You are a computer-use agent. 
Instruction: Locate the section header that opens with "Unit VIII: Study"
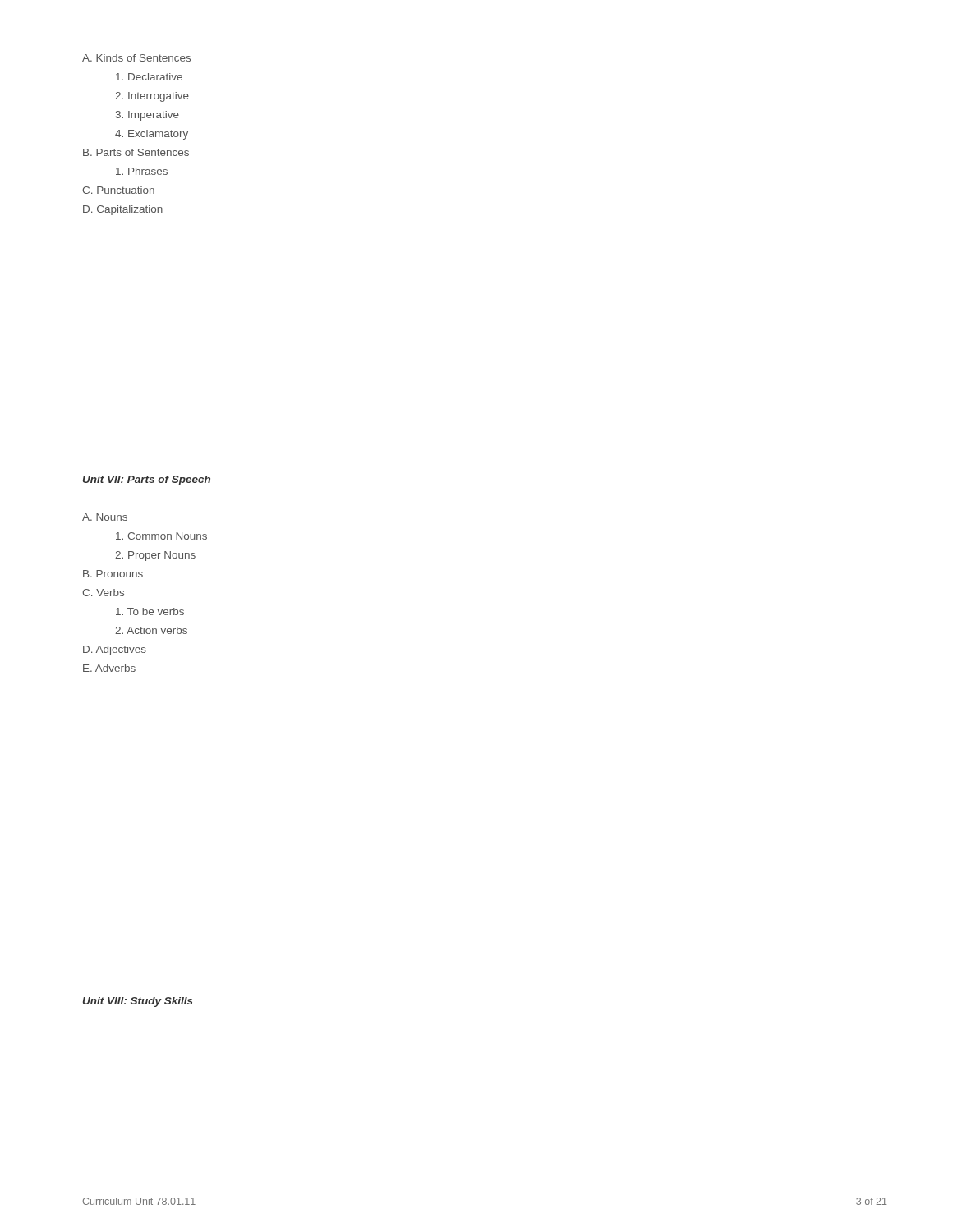(138, 1001)
